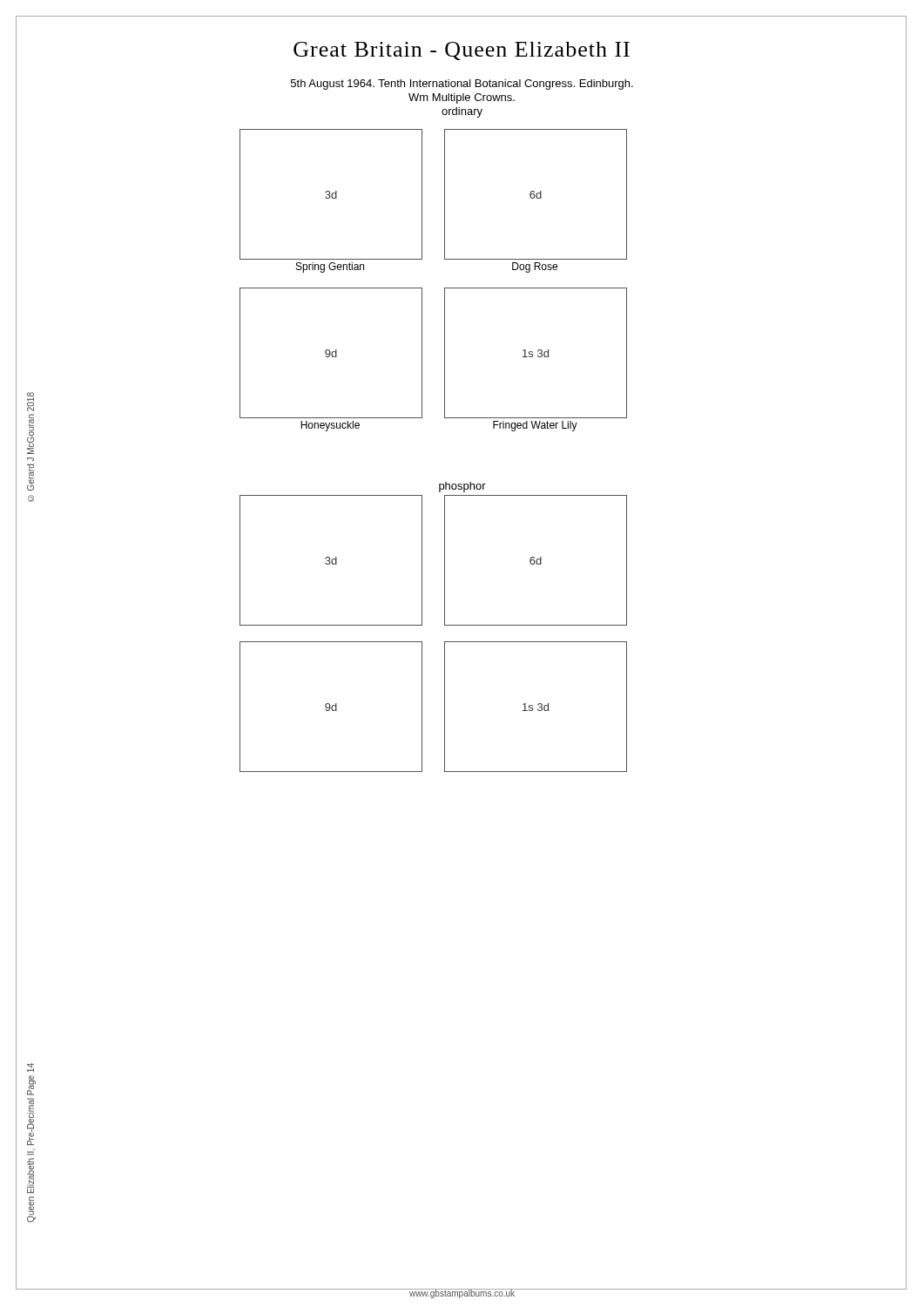Where does it say "Dog Rose"?

[x=535, y=267]
